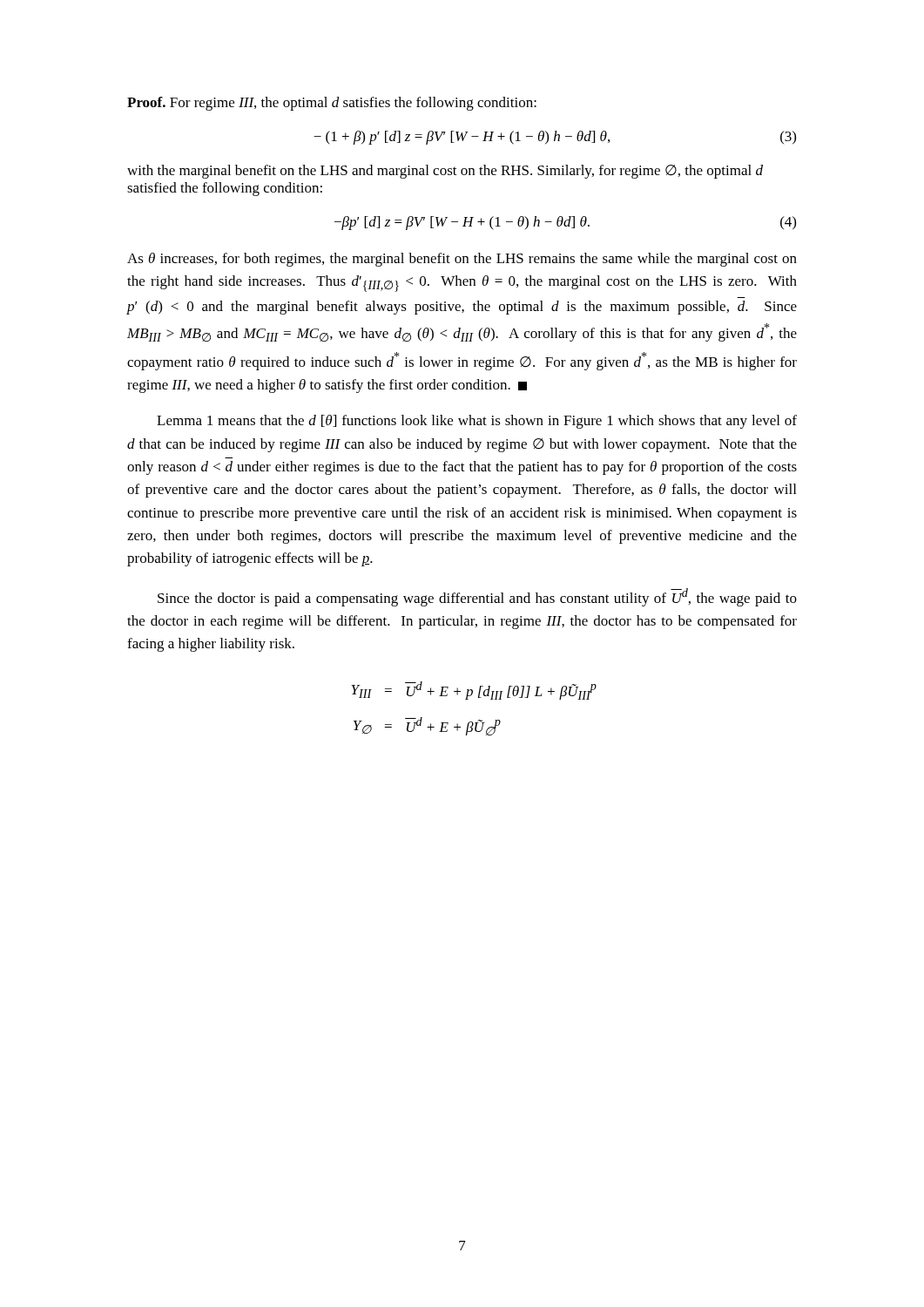The height and width of the screenshot is (1307, 924).
Task: Point to the passage starting "YIII = Ud + E"
Action: [462, 709]
